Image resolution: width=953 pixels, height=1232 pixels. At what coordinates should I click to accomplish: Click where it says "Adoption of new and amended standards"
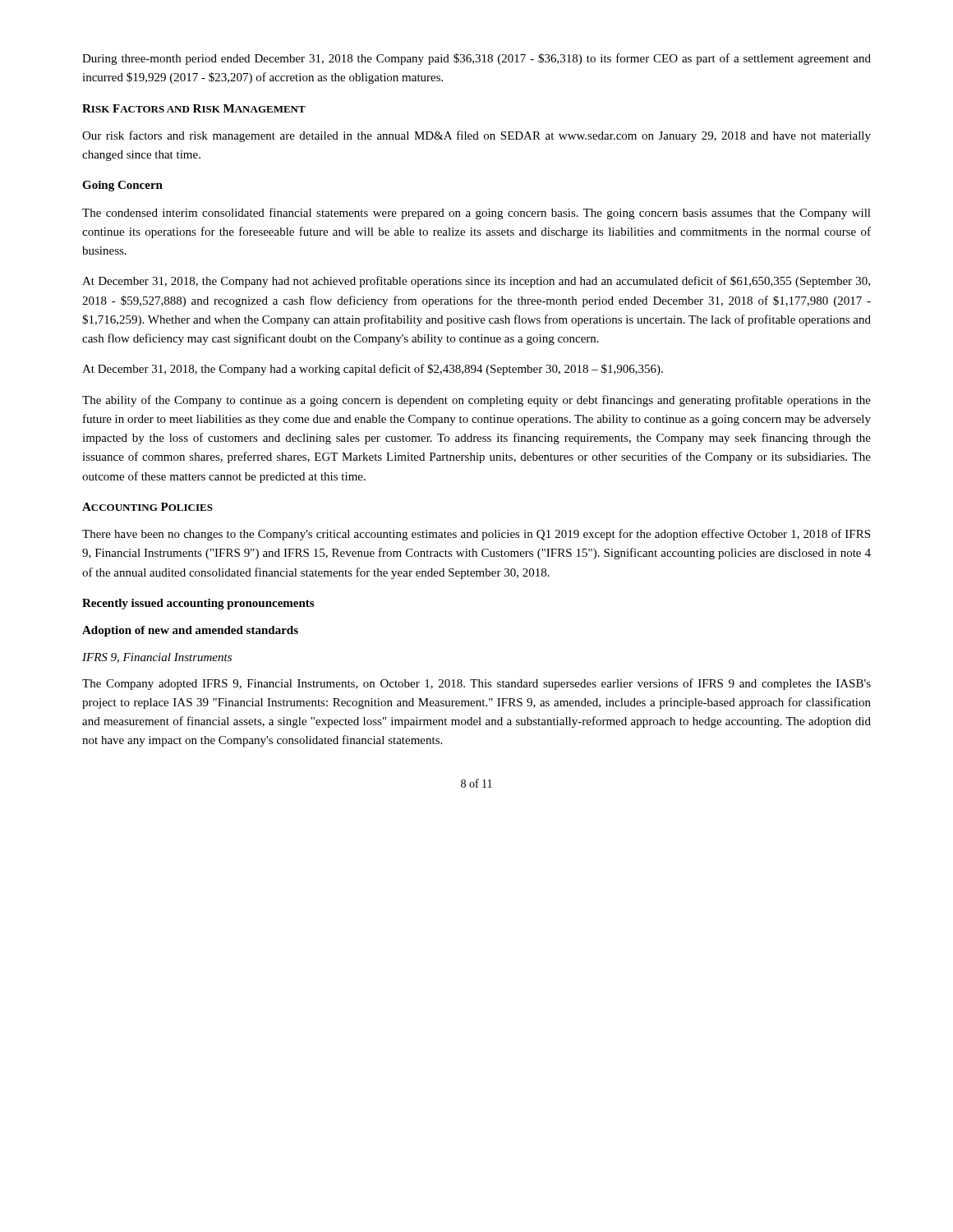click(x=190, y=631)
